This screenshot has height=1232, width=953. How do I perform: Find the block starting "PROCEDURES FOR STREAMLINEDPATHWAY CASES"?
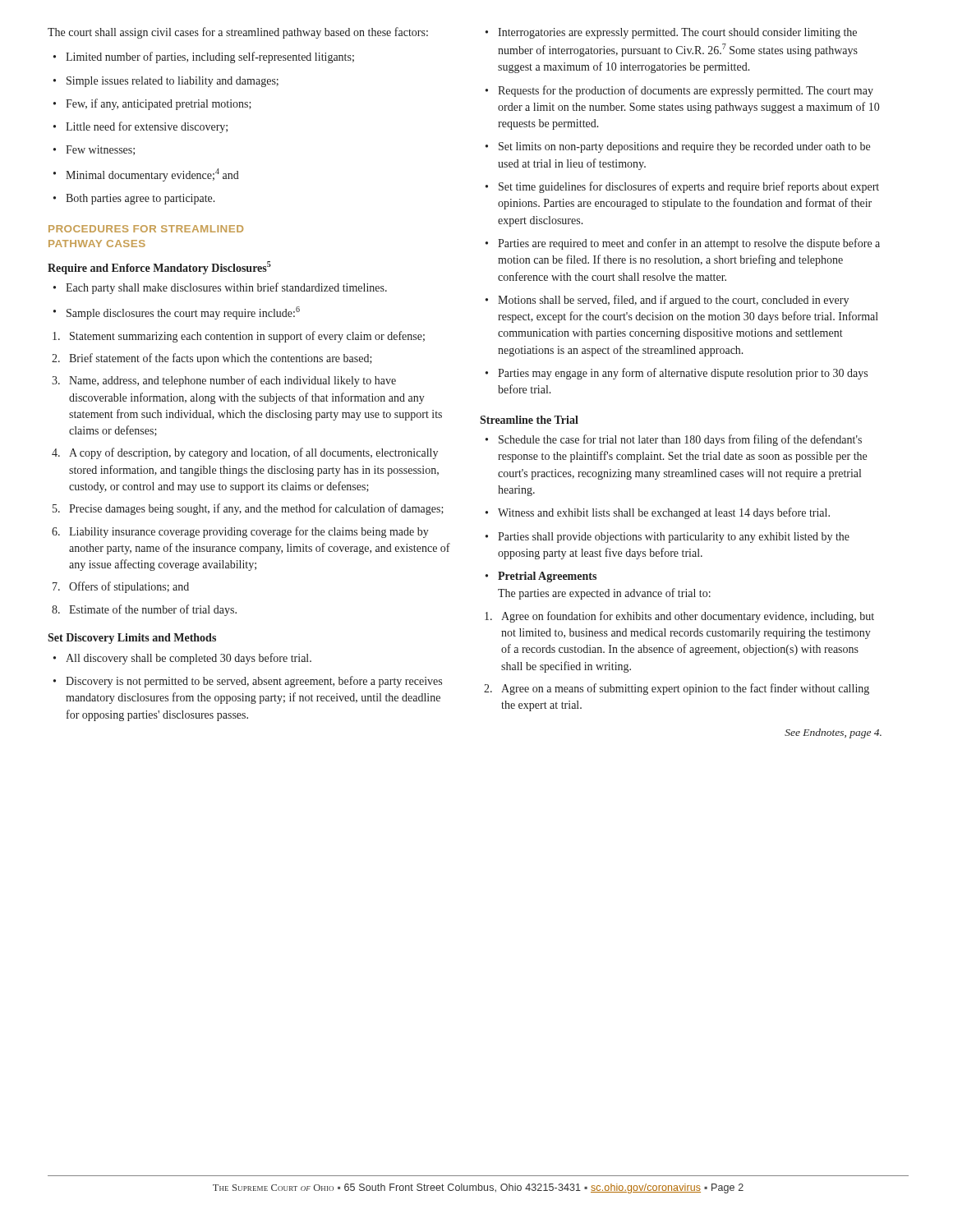[249, 236]
